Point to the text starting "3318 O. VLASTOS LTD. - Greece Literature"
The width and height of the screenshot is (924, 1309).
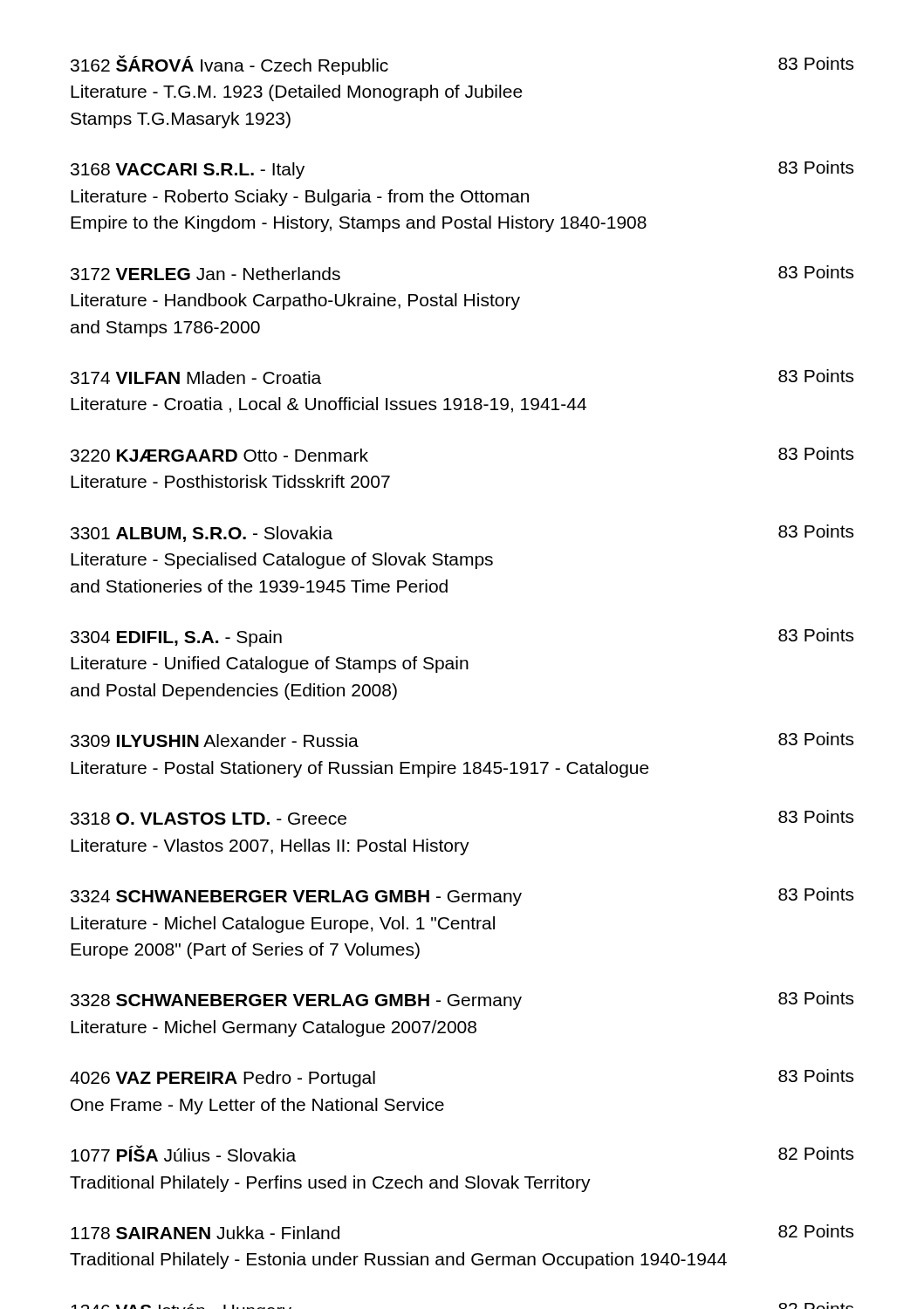click(x=462, y=832)
